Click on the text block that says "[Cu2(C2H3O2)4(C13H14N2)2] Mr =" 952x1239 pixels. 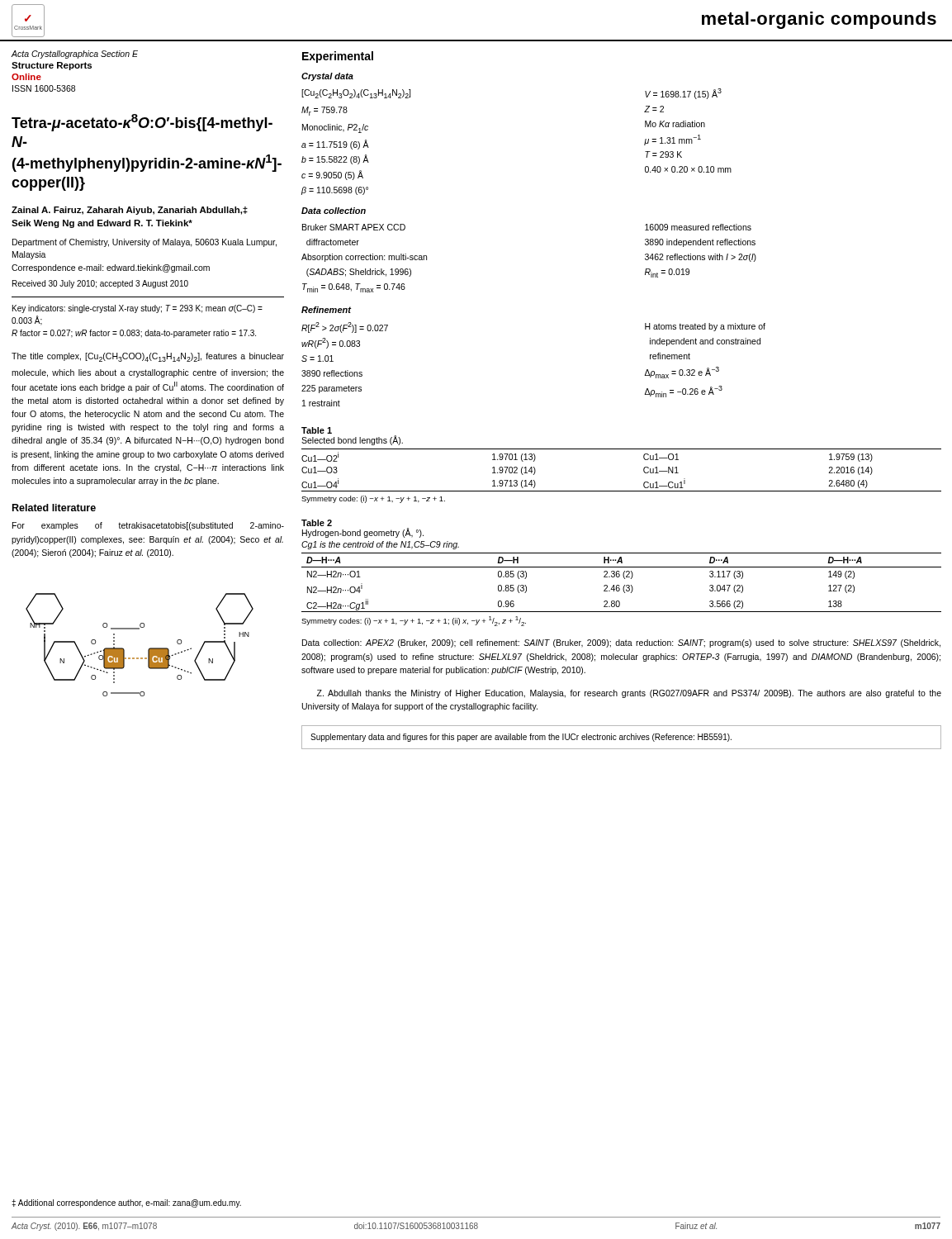tap(356, 141)
